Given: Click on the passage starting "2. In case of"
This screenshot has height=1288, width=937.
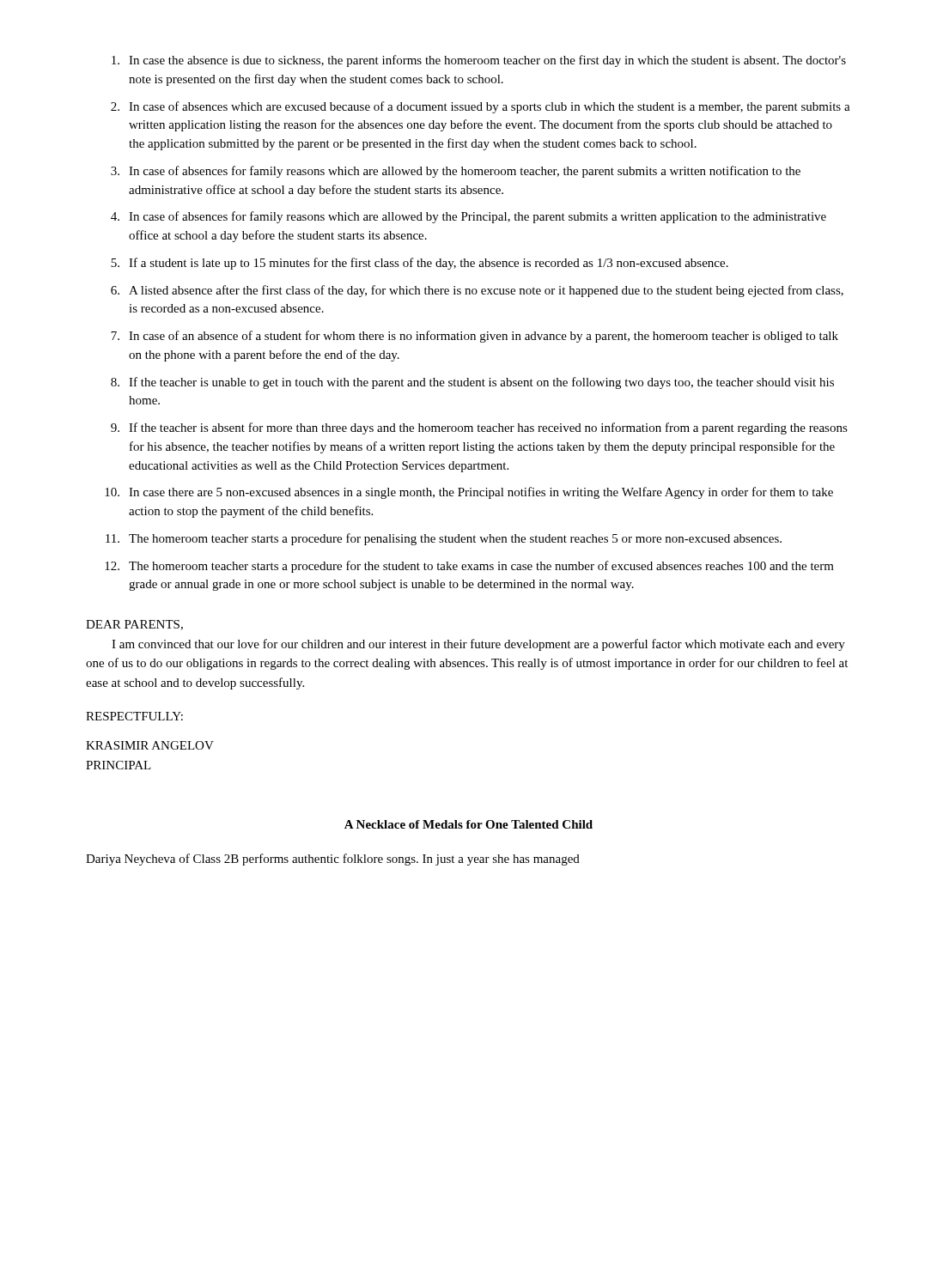Looking at the screenshot, I should [x=468, y=126].
